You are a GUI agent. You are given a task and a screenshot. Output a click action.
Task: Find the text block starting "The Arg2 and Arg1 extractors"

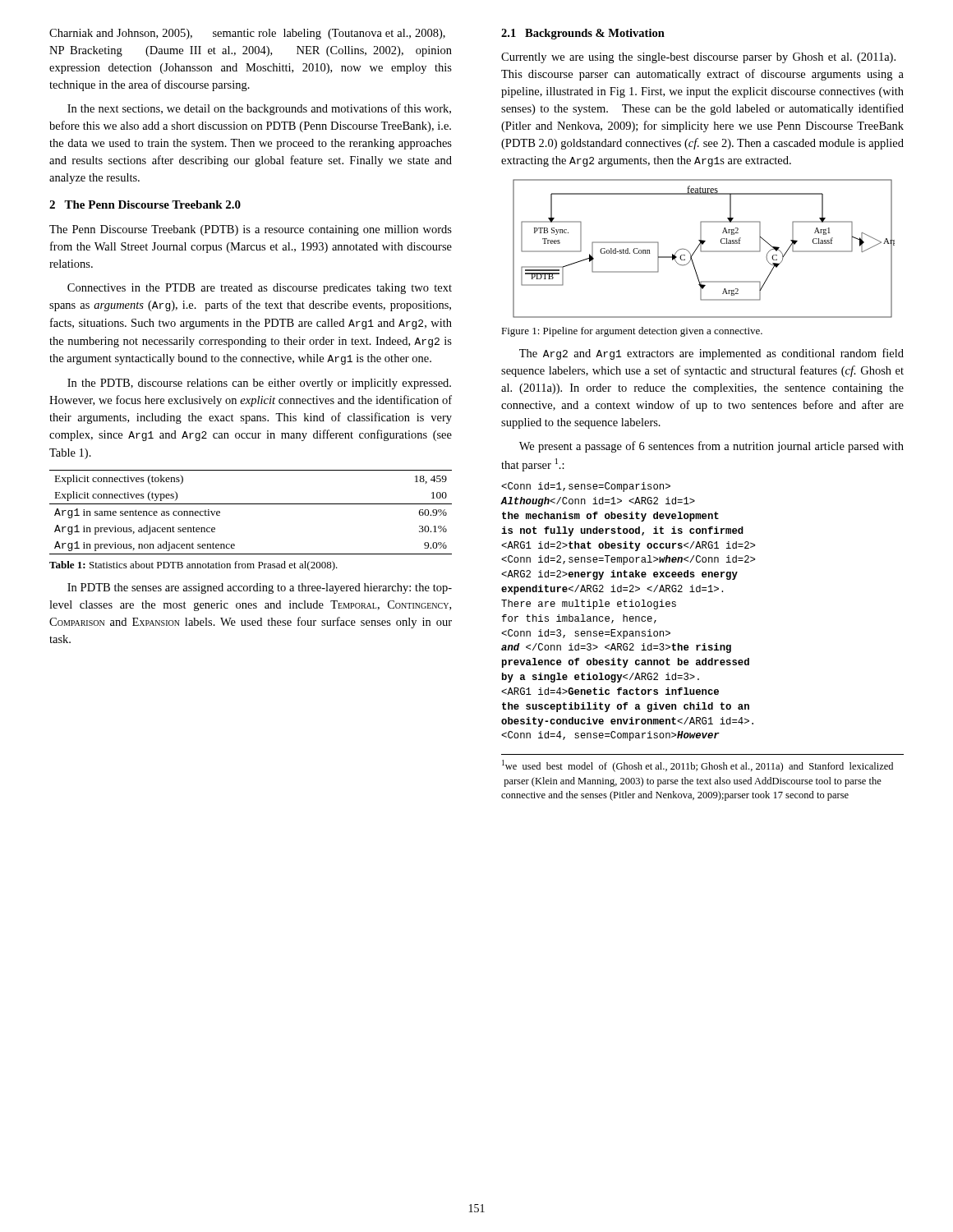[x=702, y=409]
